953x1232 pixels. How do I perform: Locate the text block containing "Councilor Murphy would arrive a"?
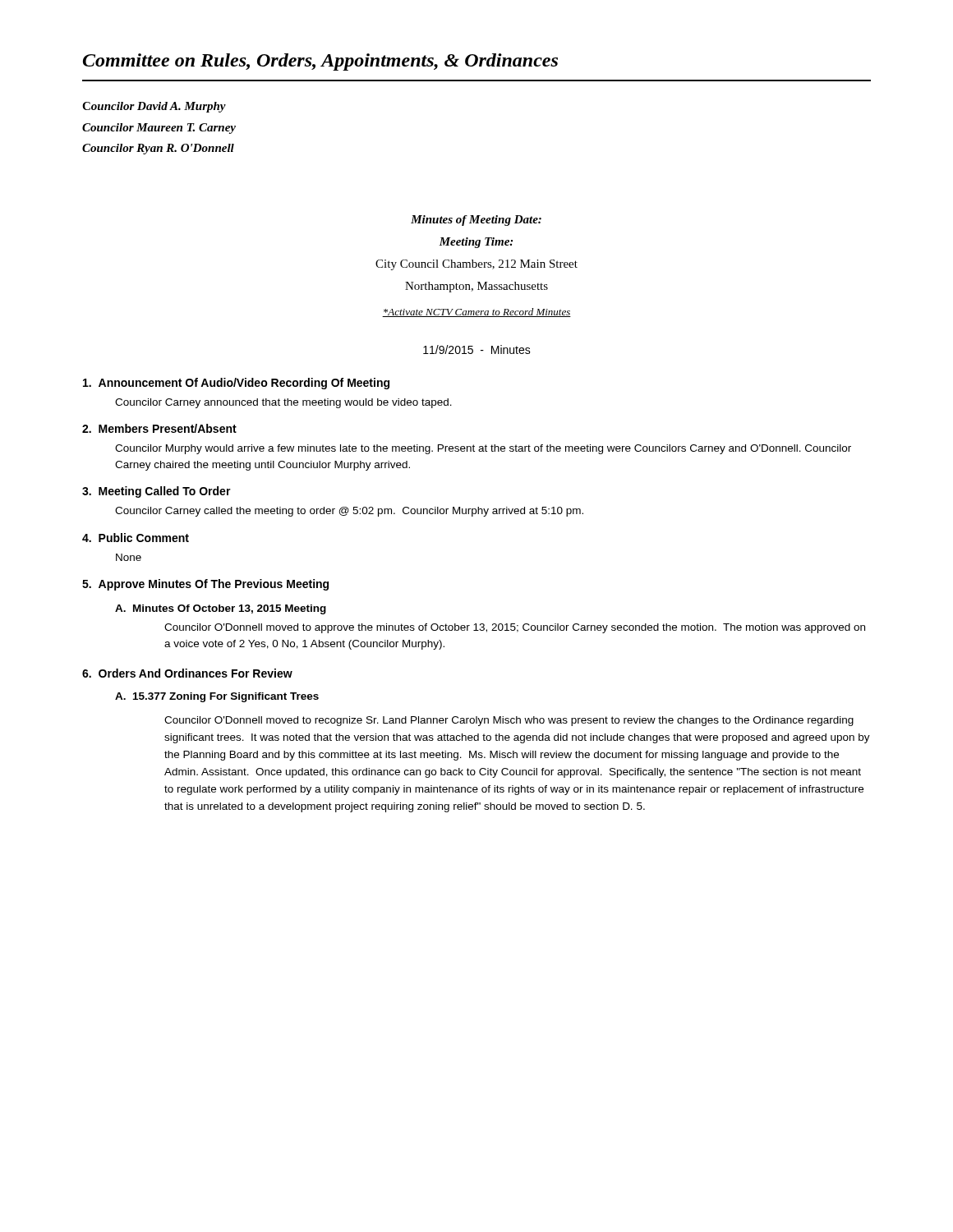(x=483, y=456)
